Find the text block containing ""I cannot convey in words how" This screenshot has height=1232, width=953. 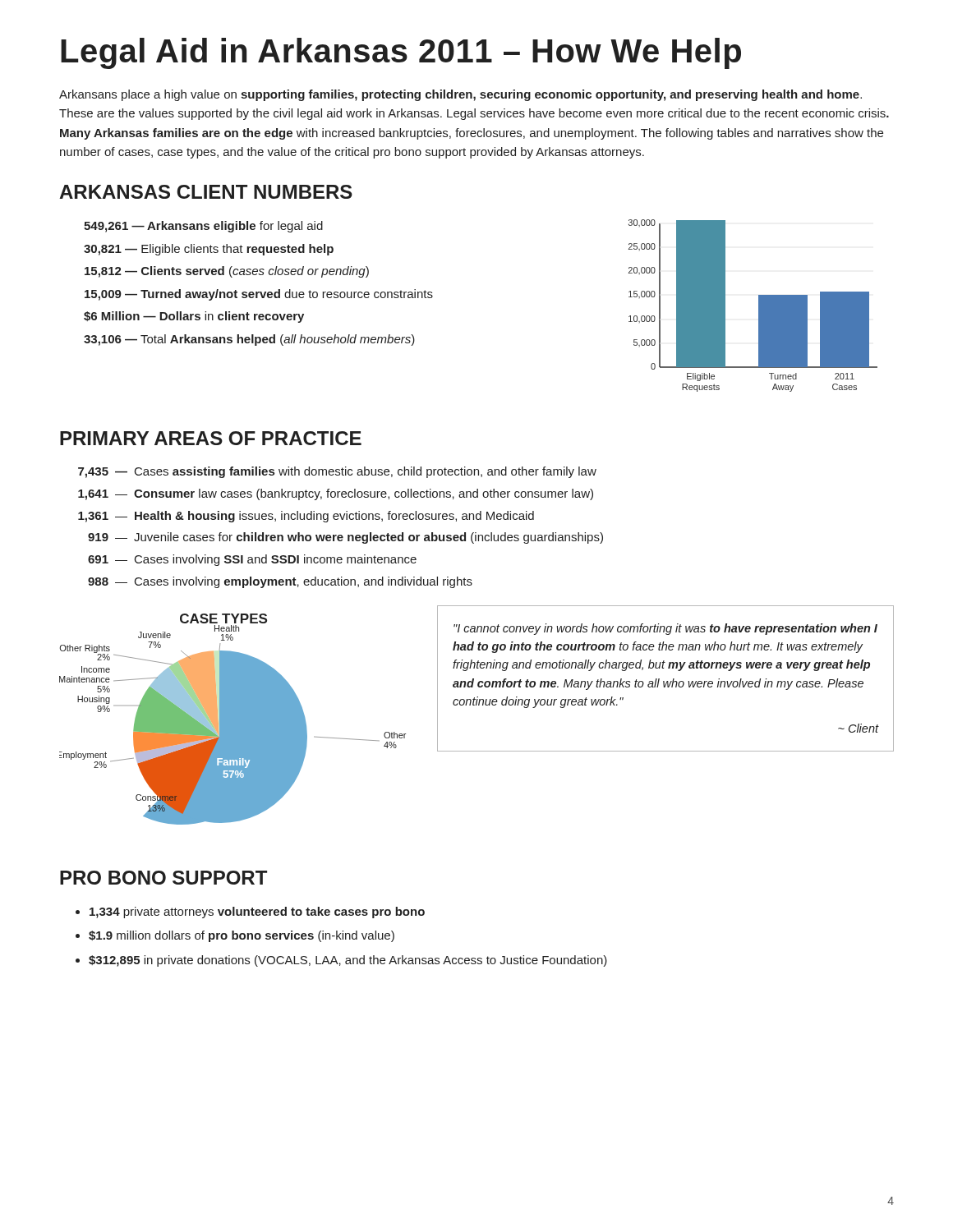(x=665, y=680)
